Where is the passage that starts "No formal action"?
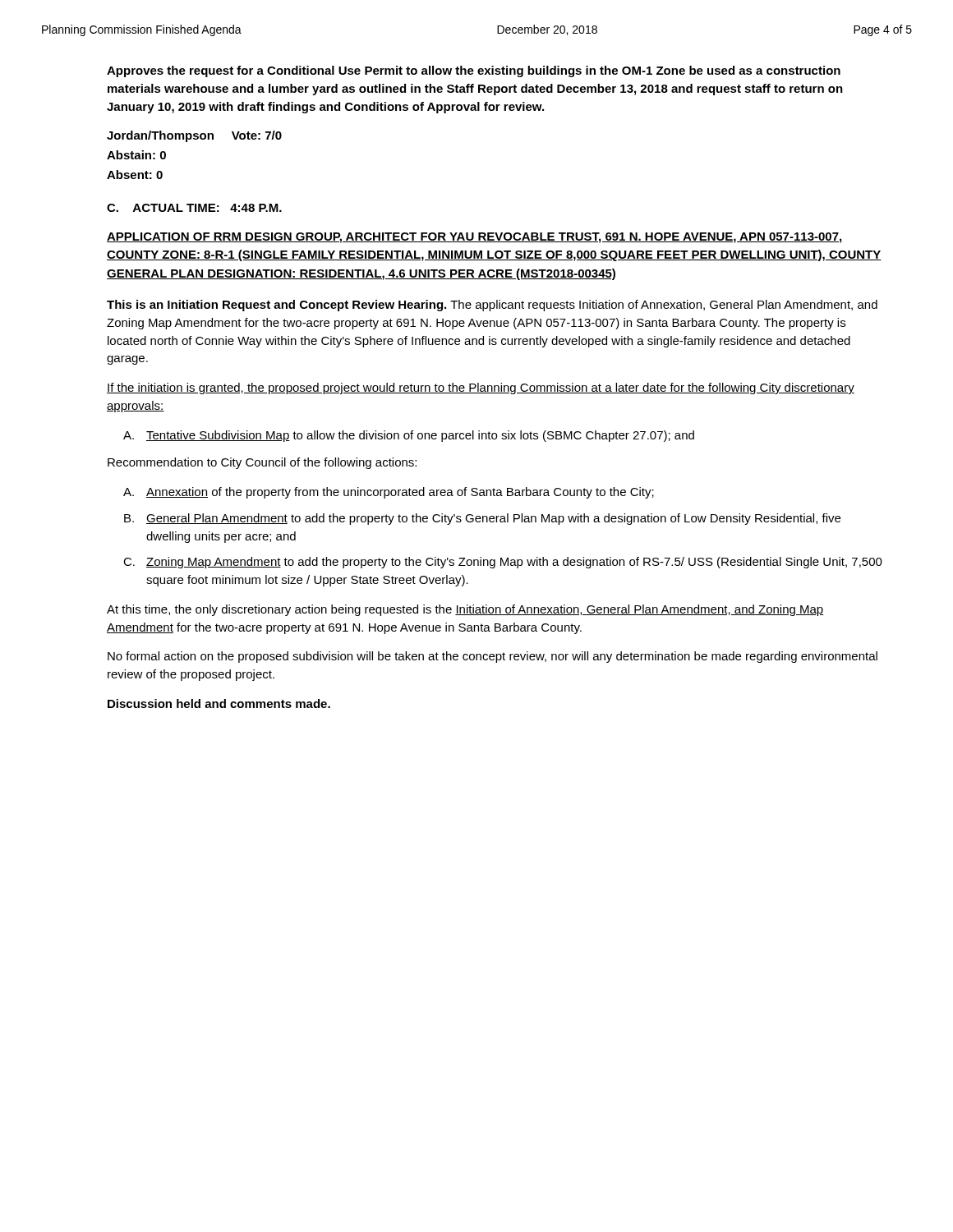953x1232 pixels. pos(497,665)
